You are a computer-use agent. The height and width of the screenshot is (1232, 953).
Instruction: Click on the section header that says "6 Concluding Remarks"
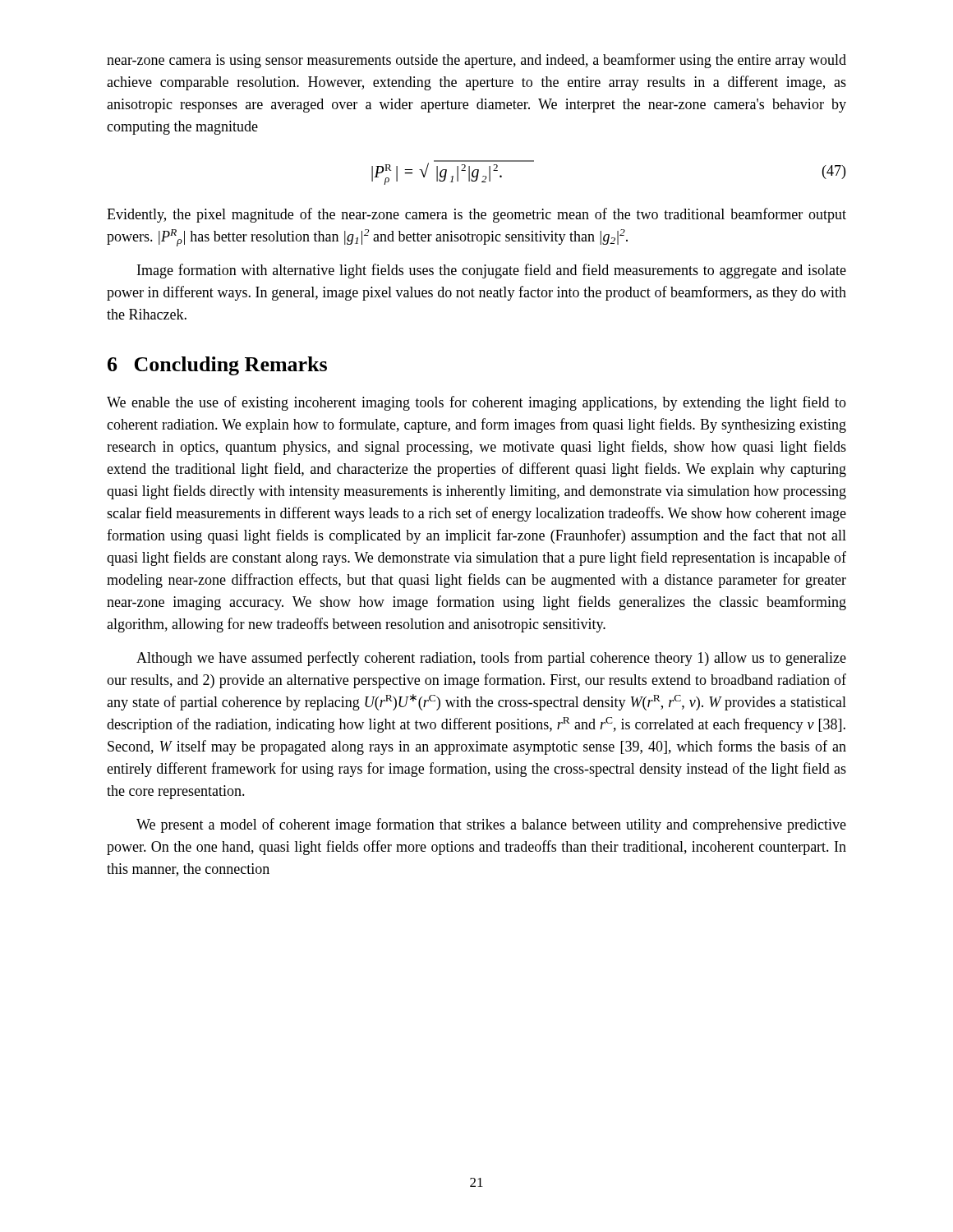click(x=217, y=366)
